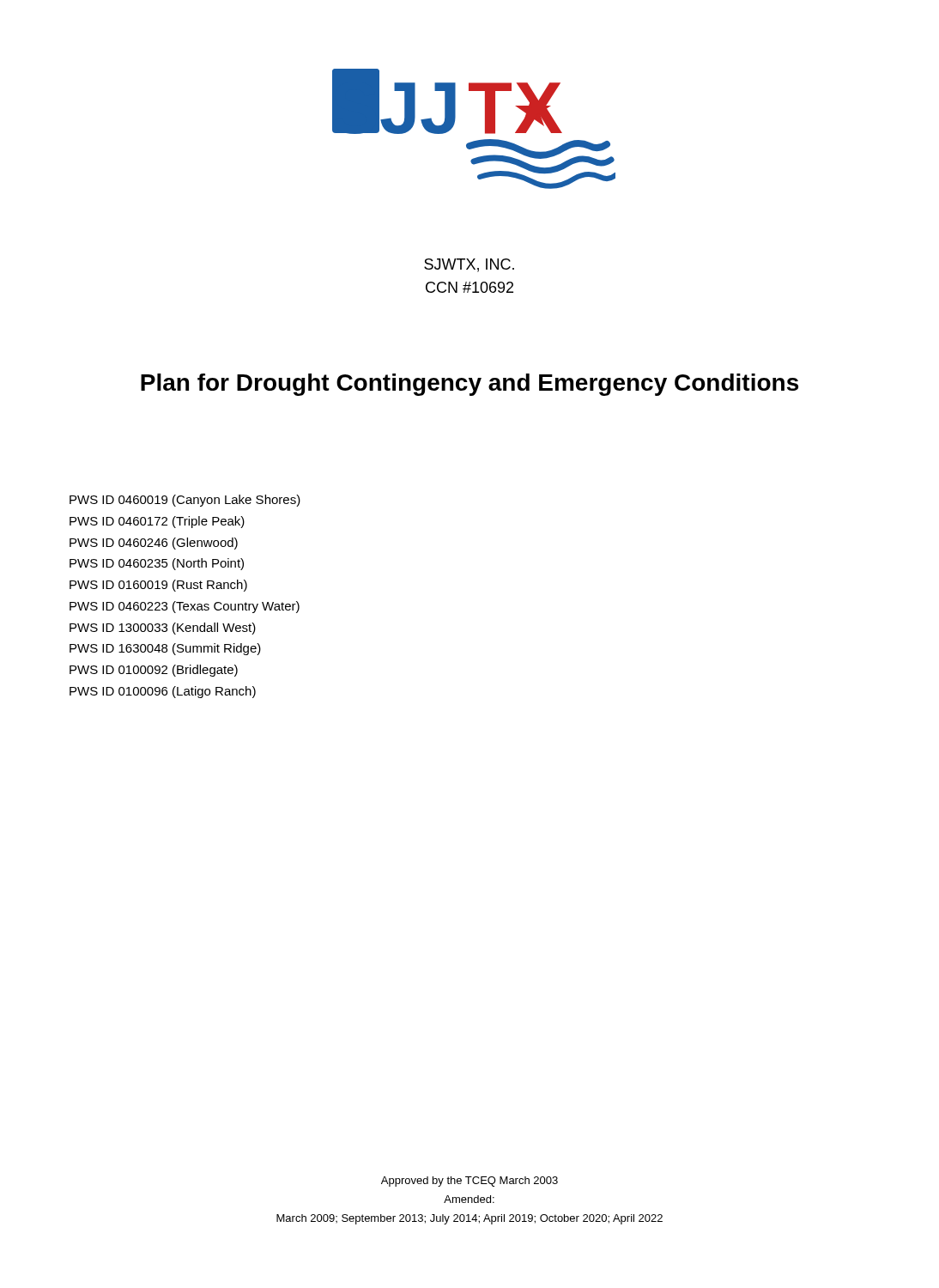Point to the passage starting "PWS ID 0160019 (Rust"
The width and height of the screenshot is (939, 1288).
(x=158, y=584)
